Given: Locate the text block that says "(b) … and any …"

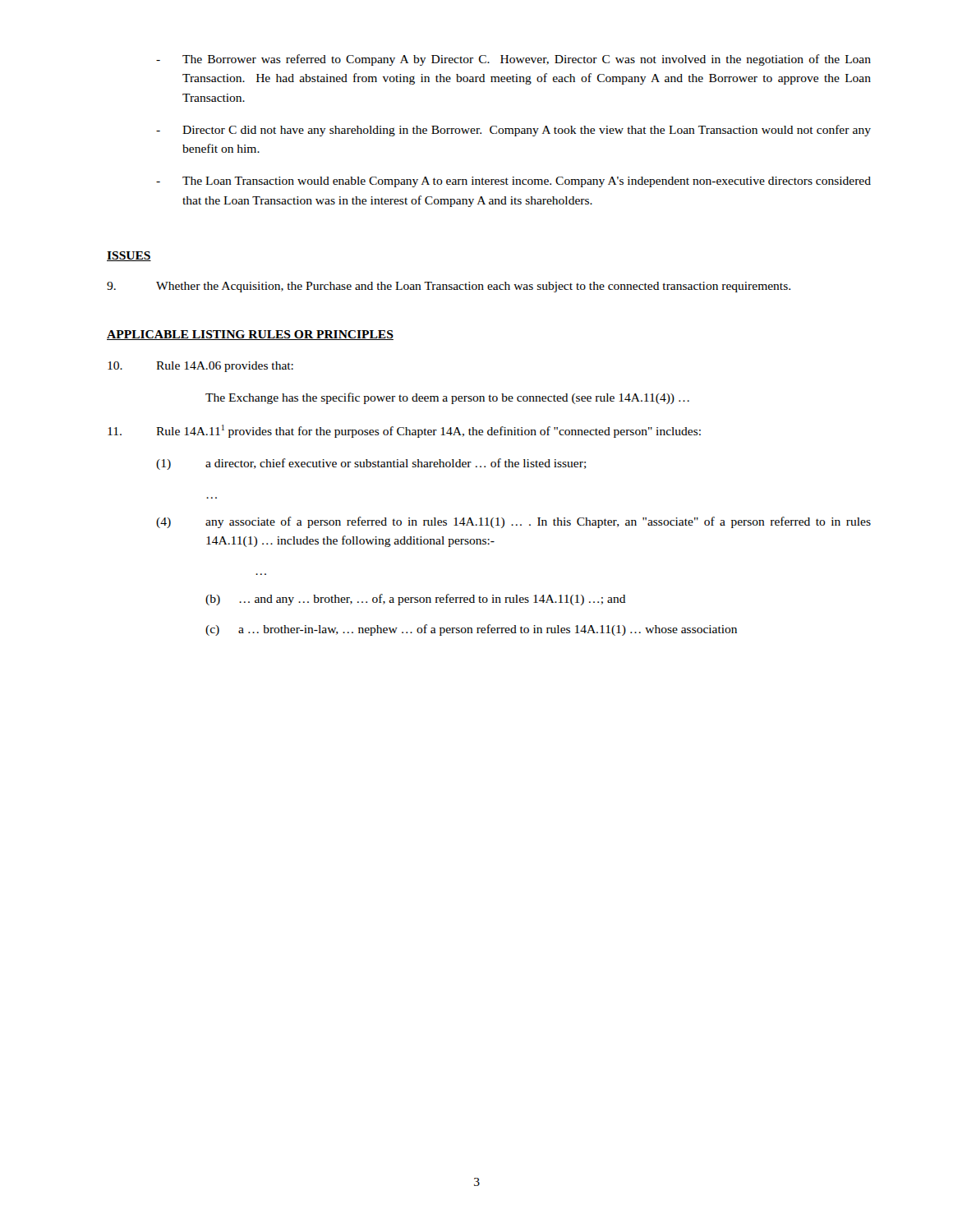Looking at the screenshot, I should (538, 598).
